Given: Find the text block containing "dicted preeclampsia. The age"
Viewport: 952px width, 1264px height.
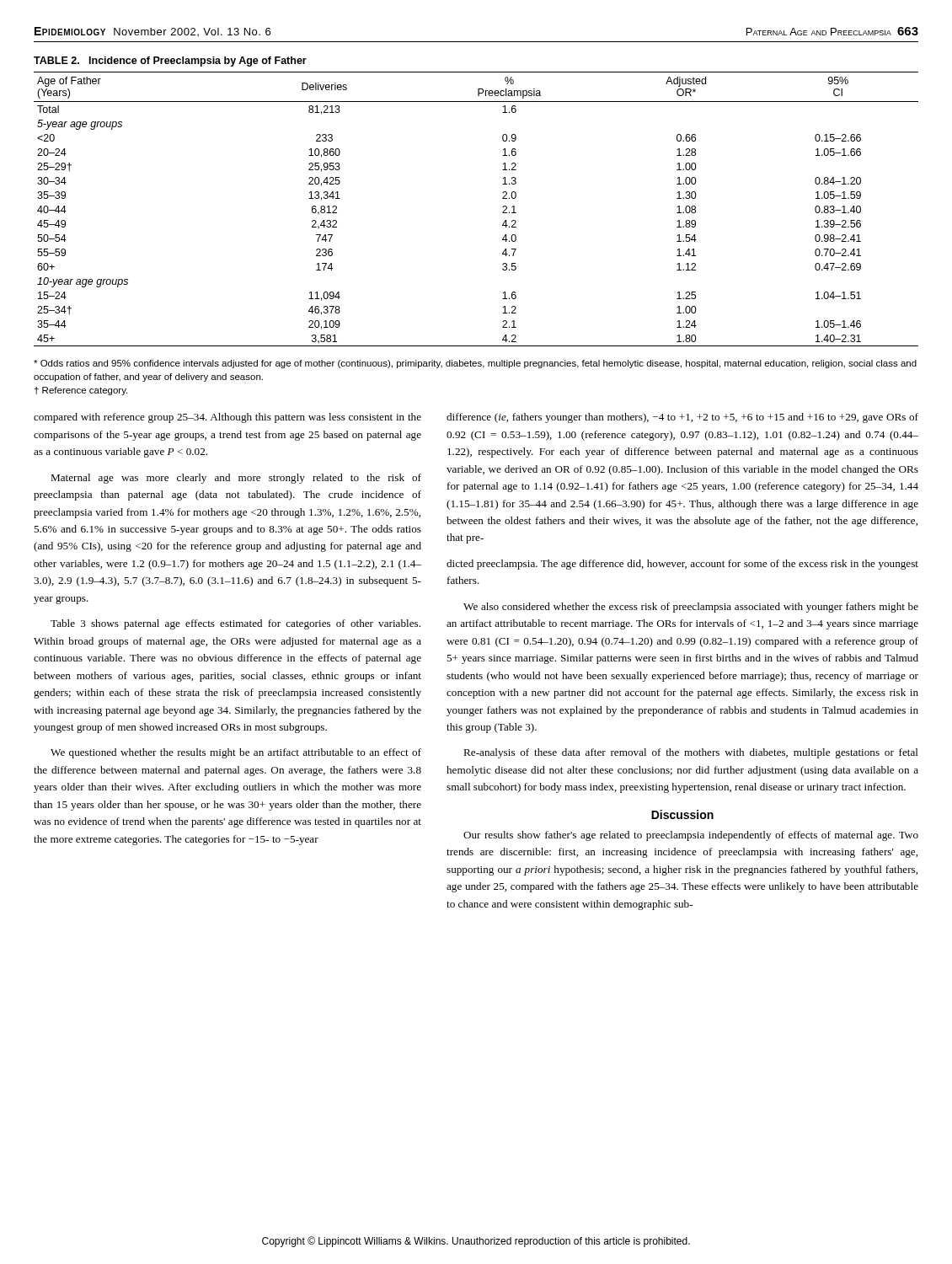Looking at the screenshot, I should tap(682, 572).
